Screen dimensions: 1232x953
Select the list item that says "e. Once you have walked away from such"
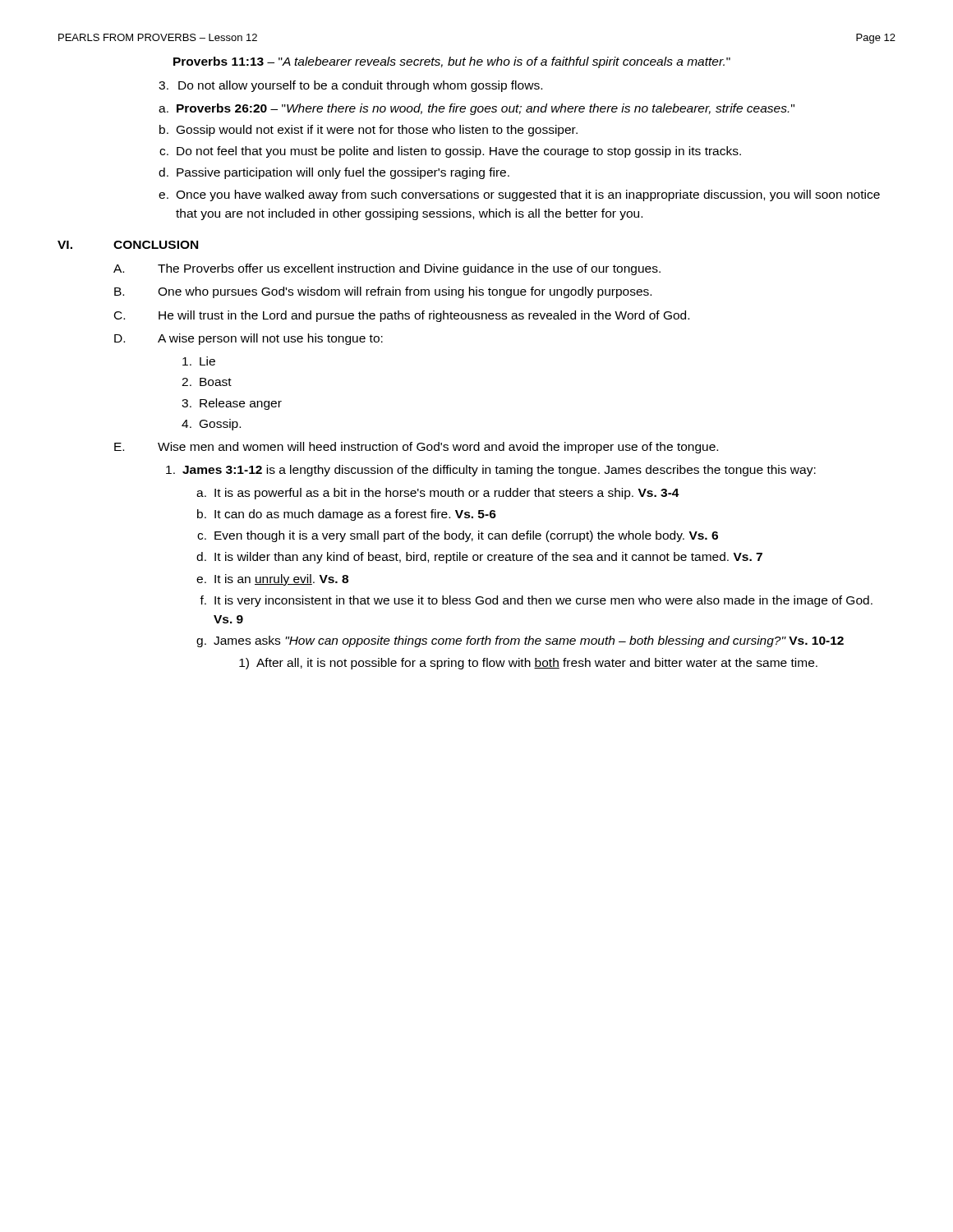[x=518, y=204]
